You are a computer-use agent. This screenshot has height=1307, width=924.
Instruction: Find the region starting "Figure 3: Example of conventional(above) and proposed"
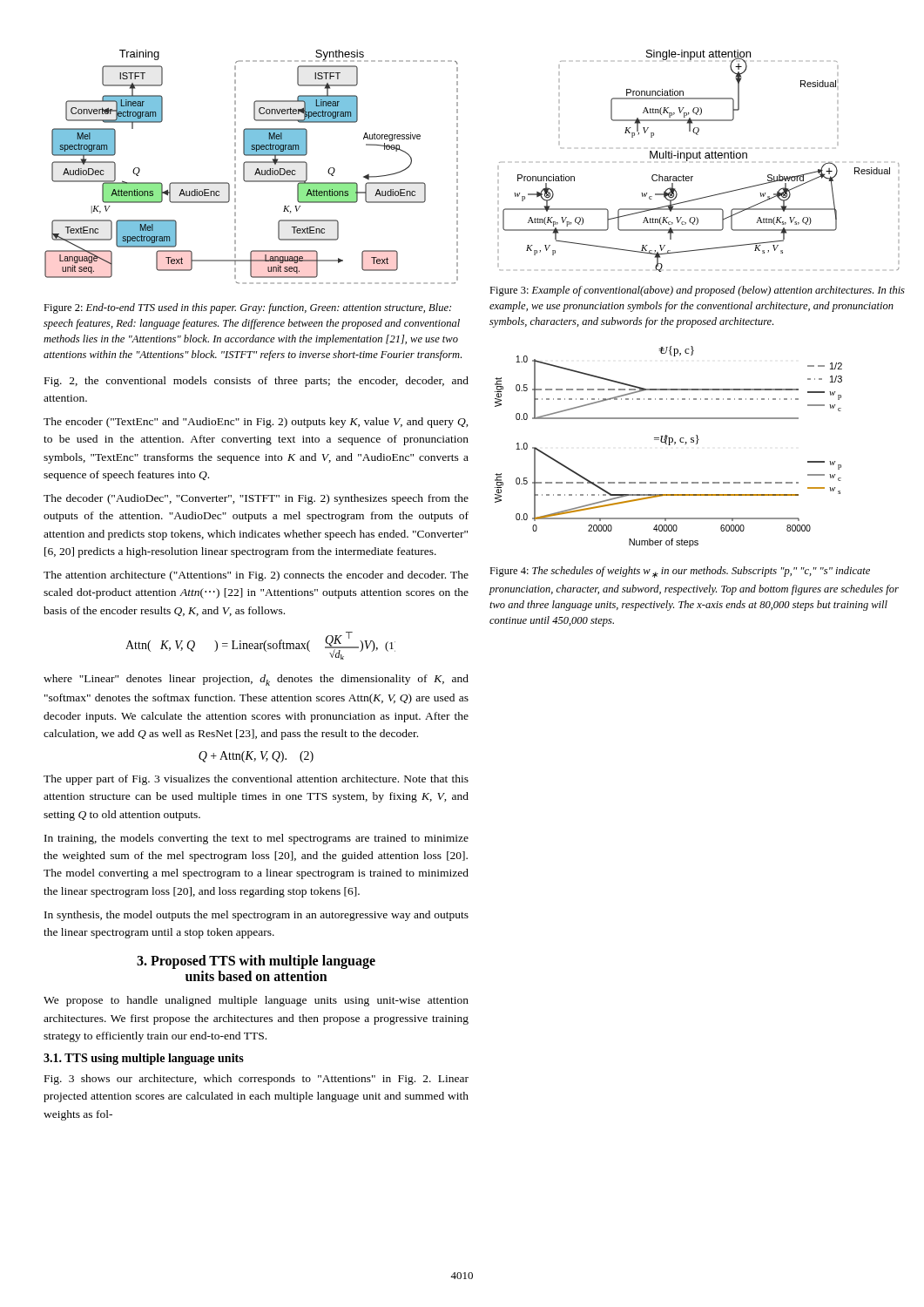697,306
